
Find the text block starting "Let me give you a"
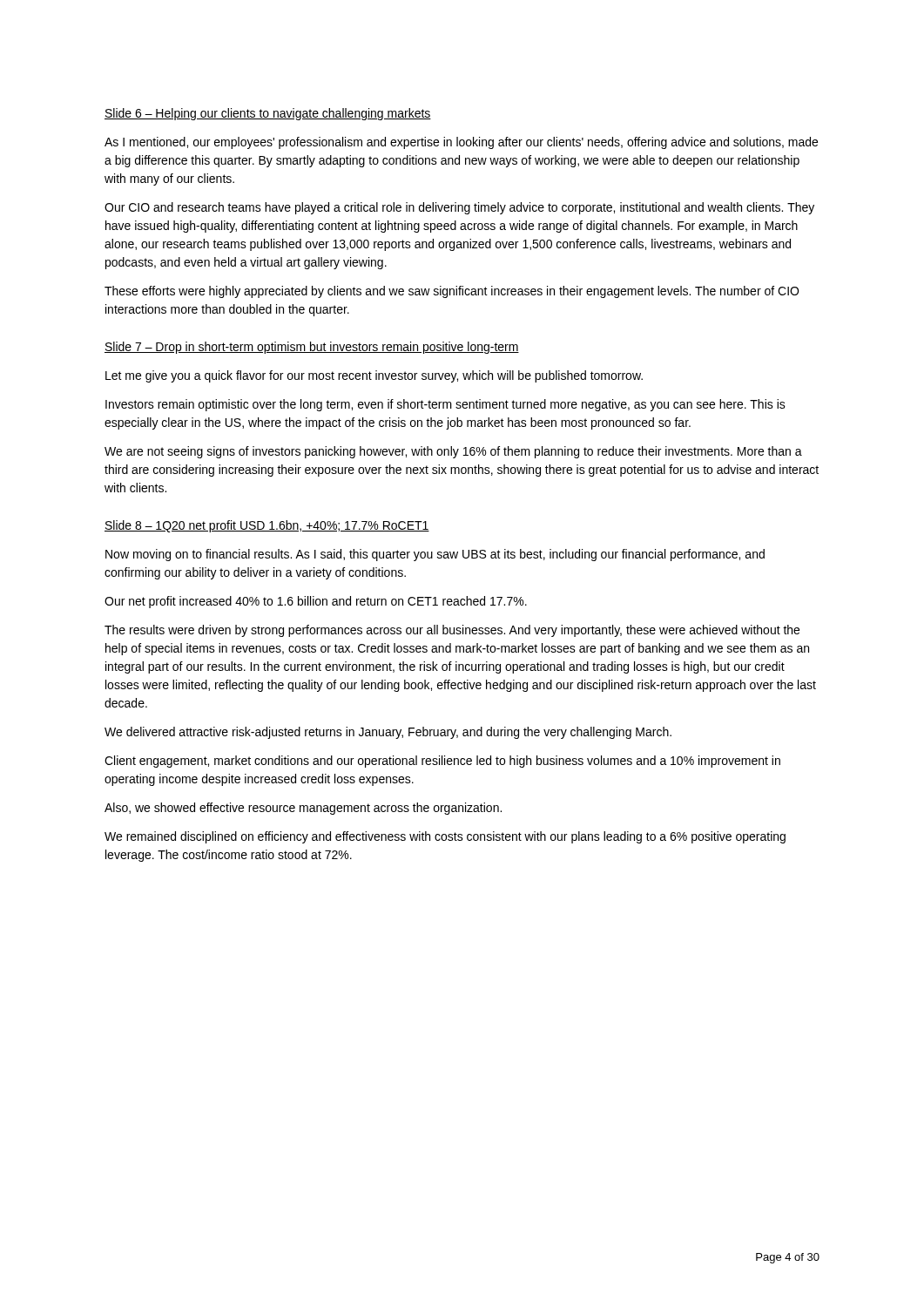point(374,376)
